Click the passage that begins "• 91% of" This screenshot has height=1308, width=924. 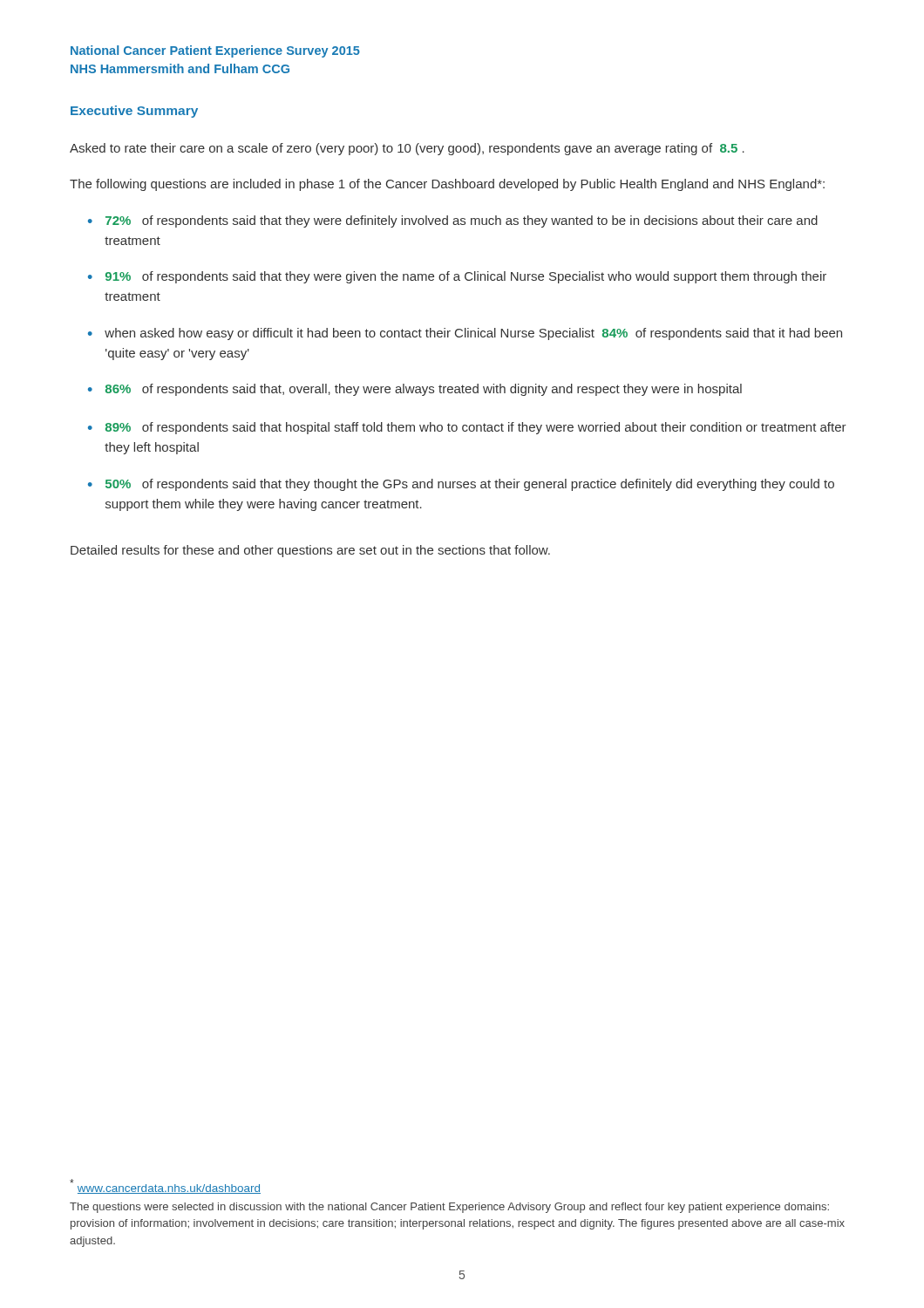(x=471, y=286)
